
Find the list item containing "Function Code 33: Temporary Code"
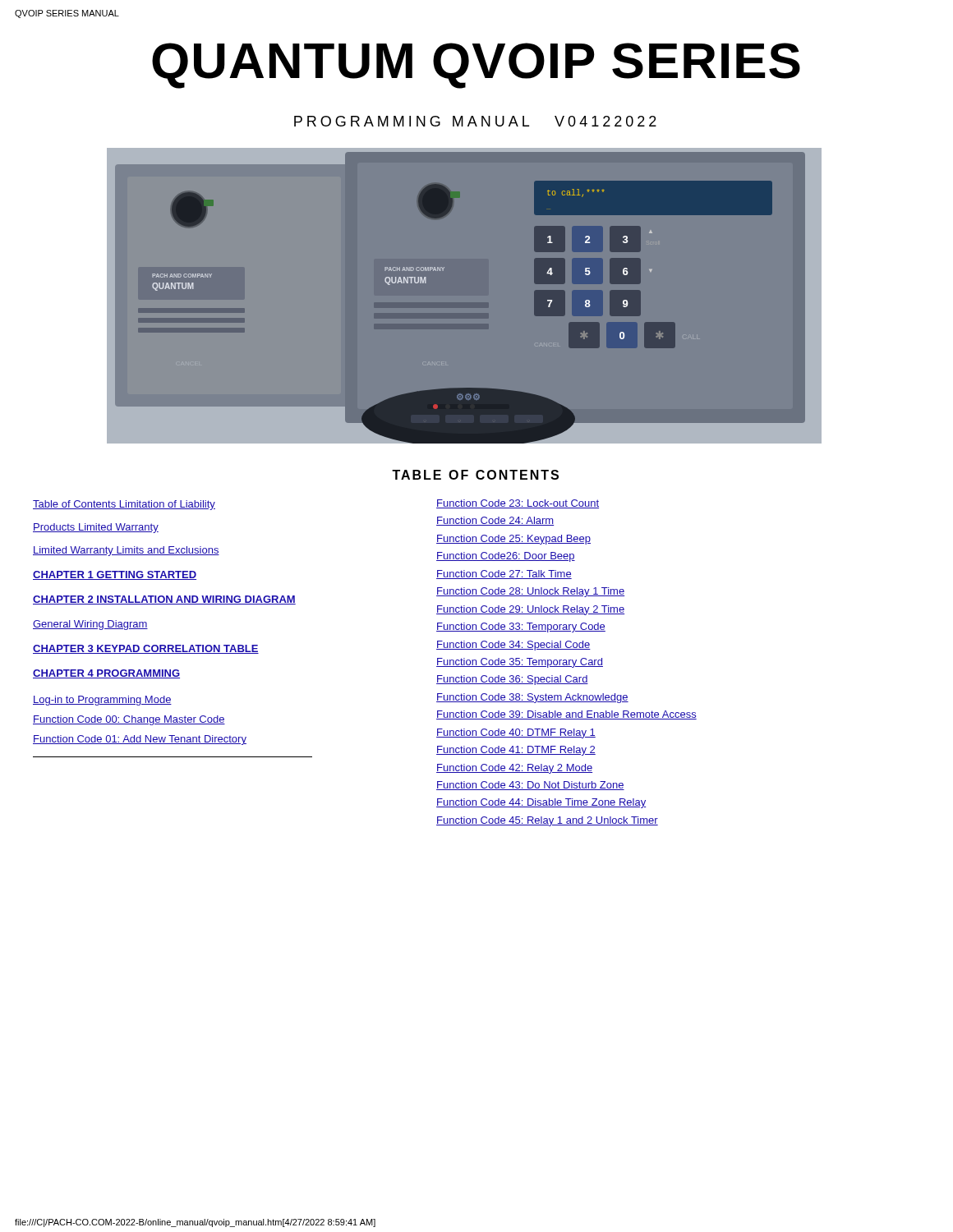[521, 626]
